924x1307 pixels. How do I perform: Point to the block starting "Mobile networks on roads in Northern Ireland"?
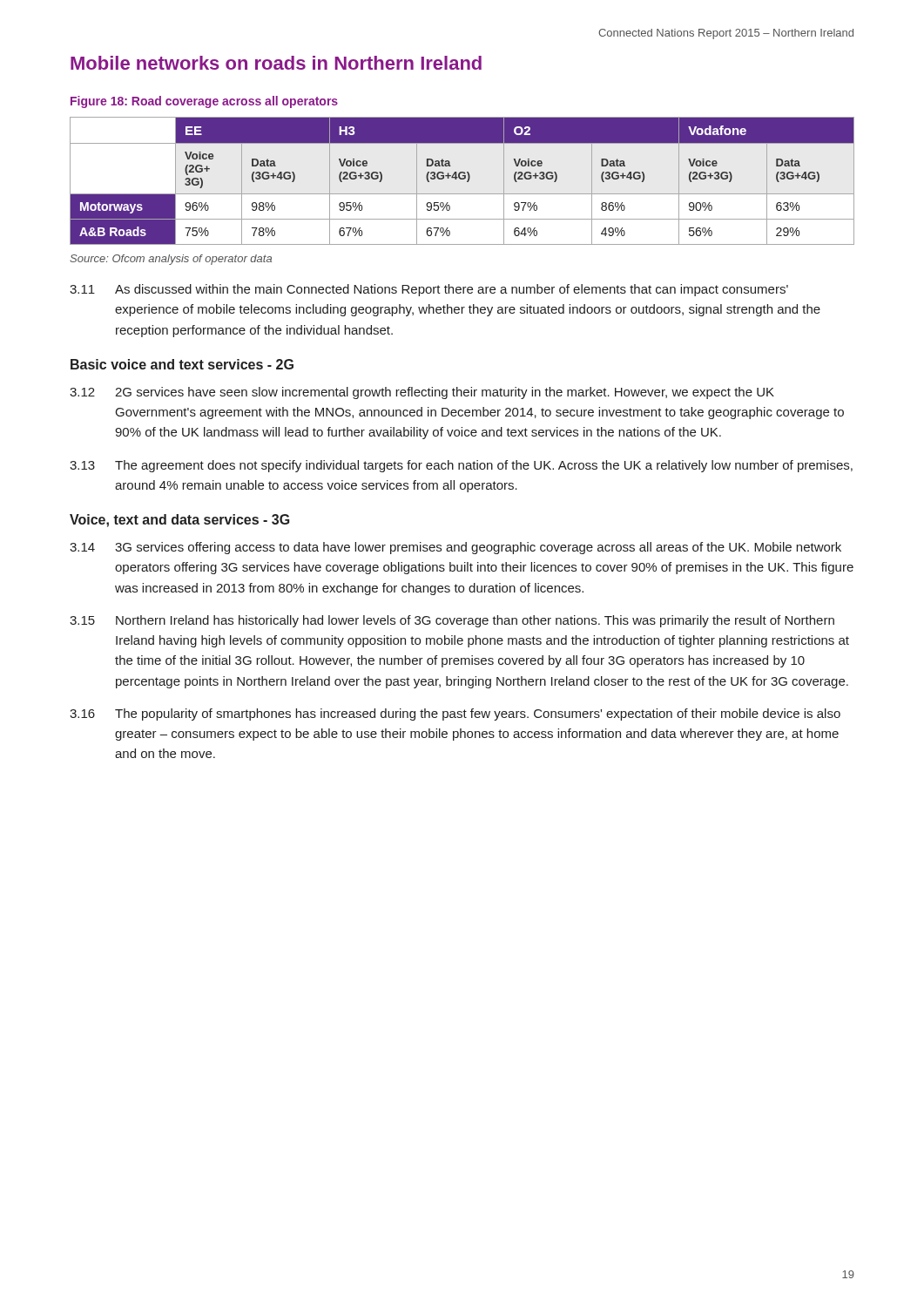(x=276, y=63)
